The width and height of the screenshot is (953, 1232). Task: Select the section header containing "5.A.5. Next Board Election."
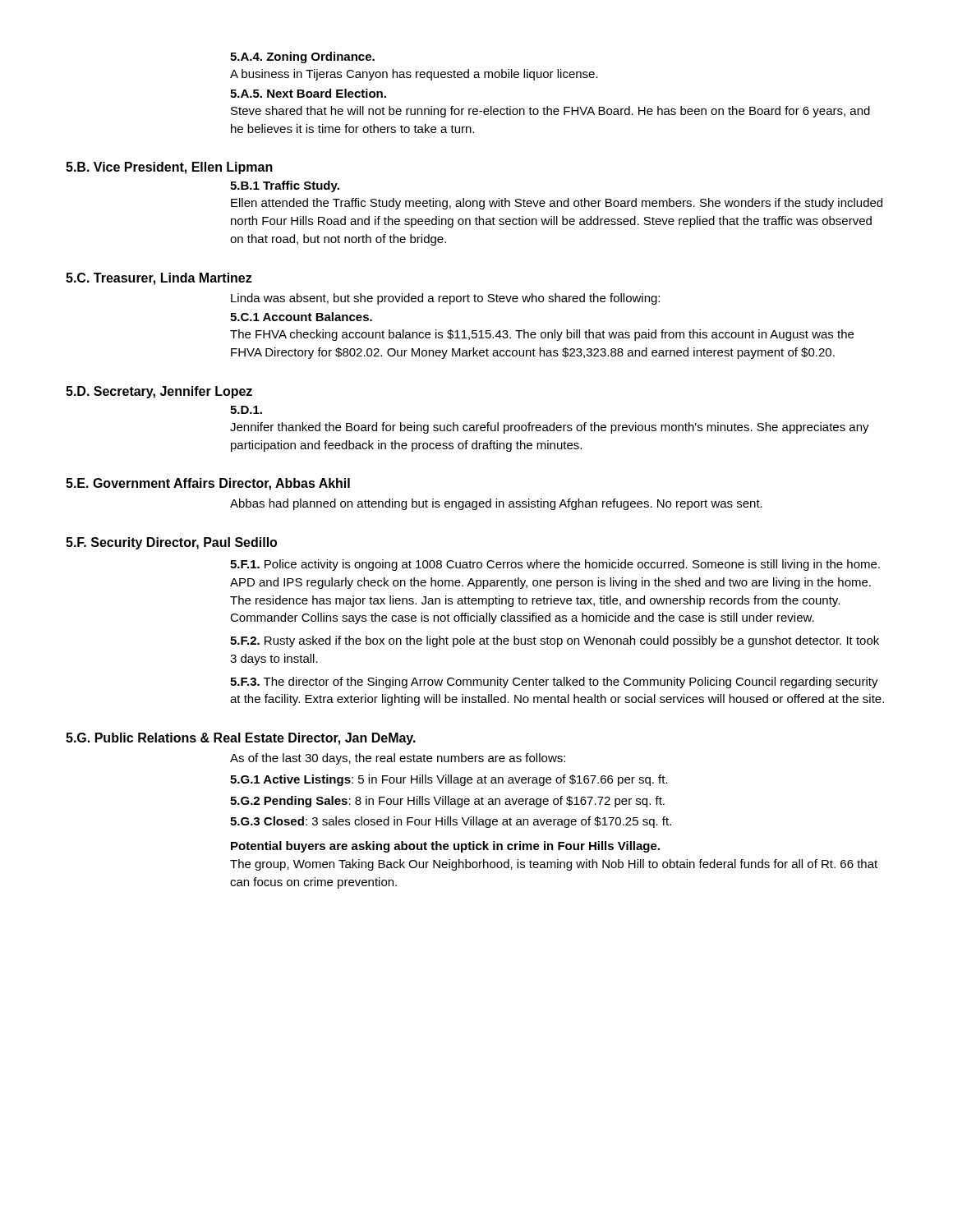click(x=308, y=93)
